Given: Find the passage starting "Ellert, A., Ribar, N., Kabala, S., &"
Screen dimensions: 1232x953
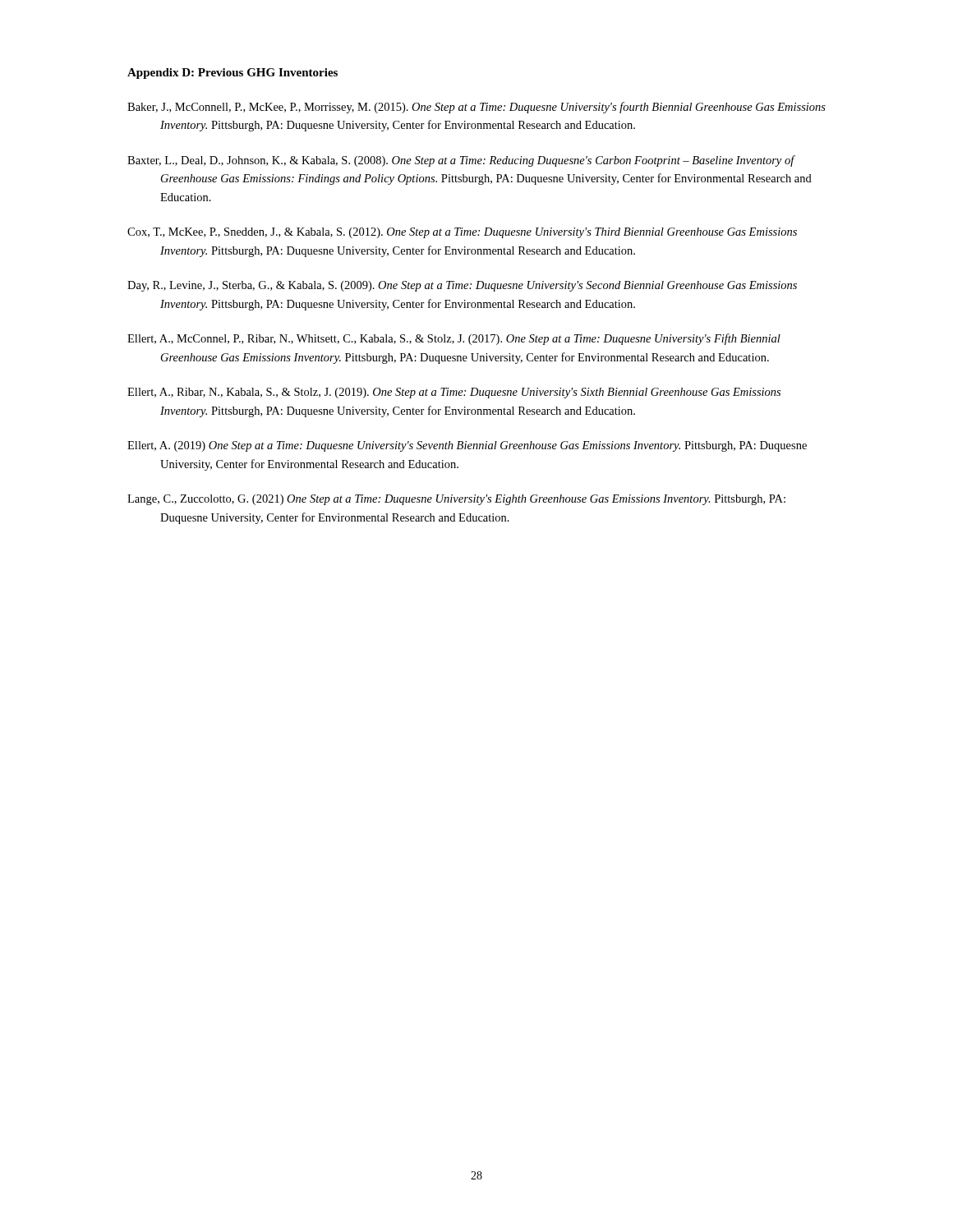Looking at the screenshot, I should 454,401.
